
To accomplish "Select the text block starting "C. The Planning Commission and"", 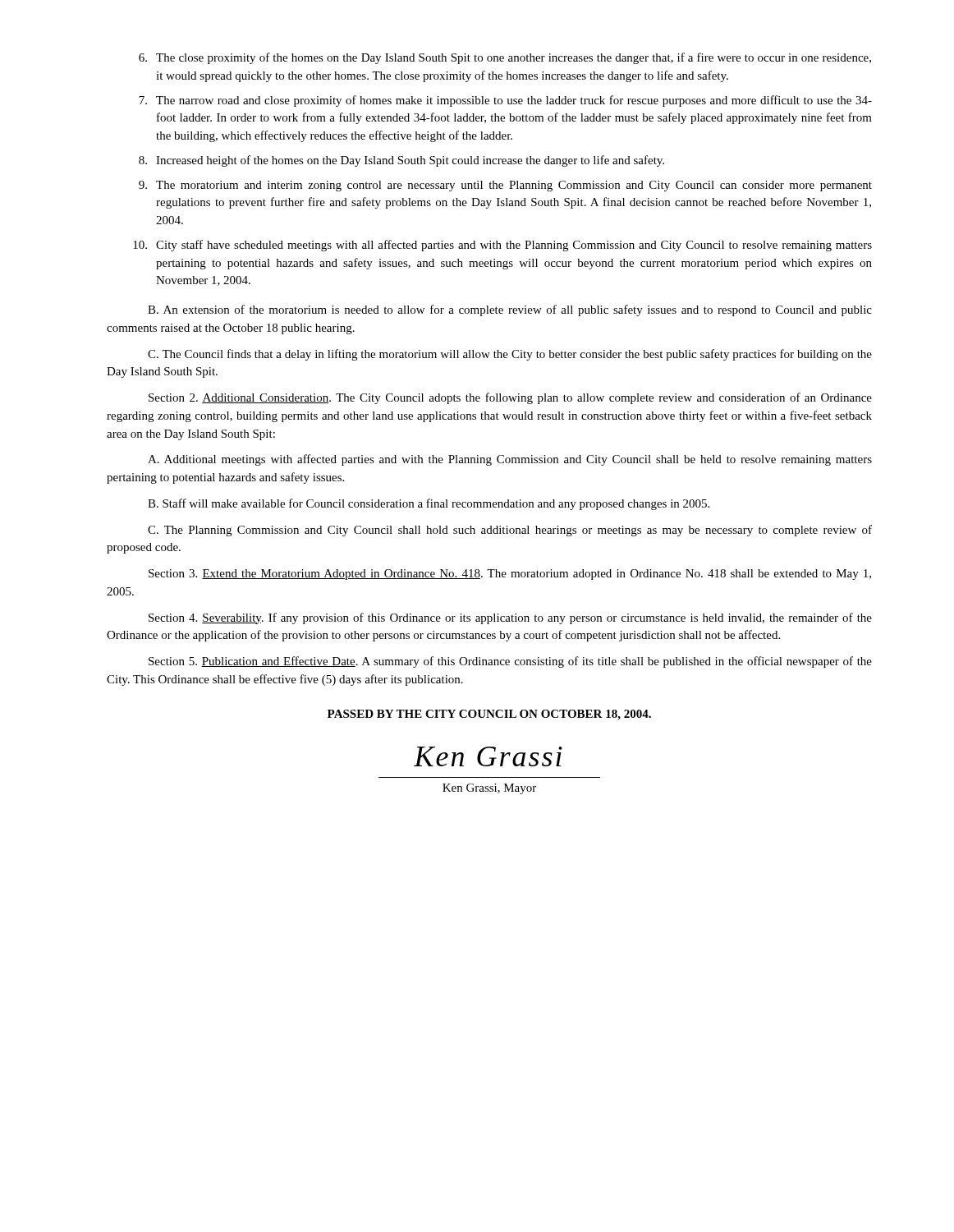I will click(489, 538).
